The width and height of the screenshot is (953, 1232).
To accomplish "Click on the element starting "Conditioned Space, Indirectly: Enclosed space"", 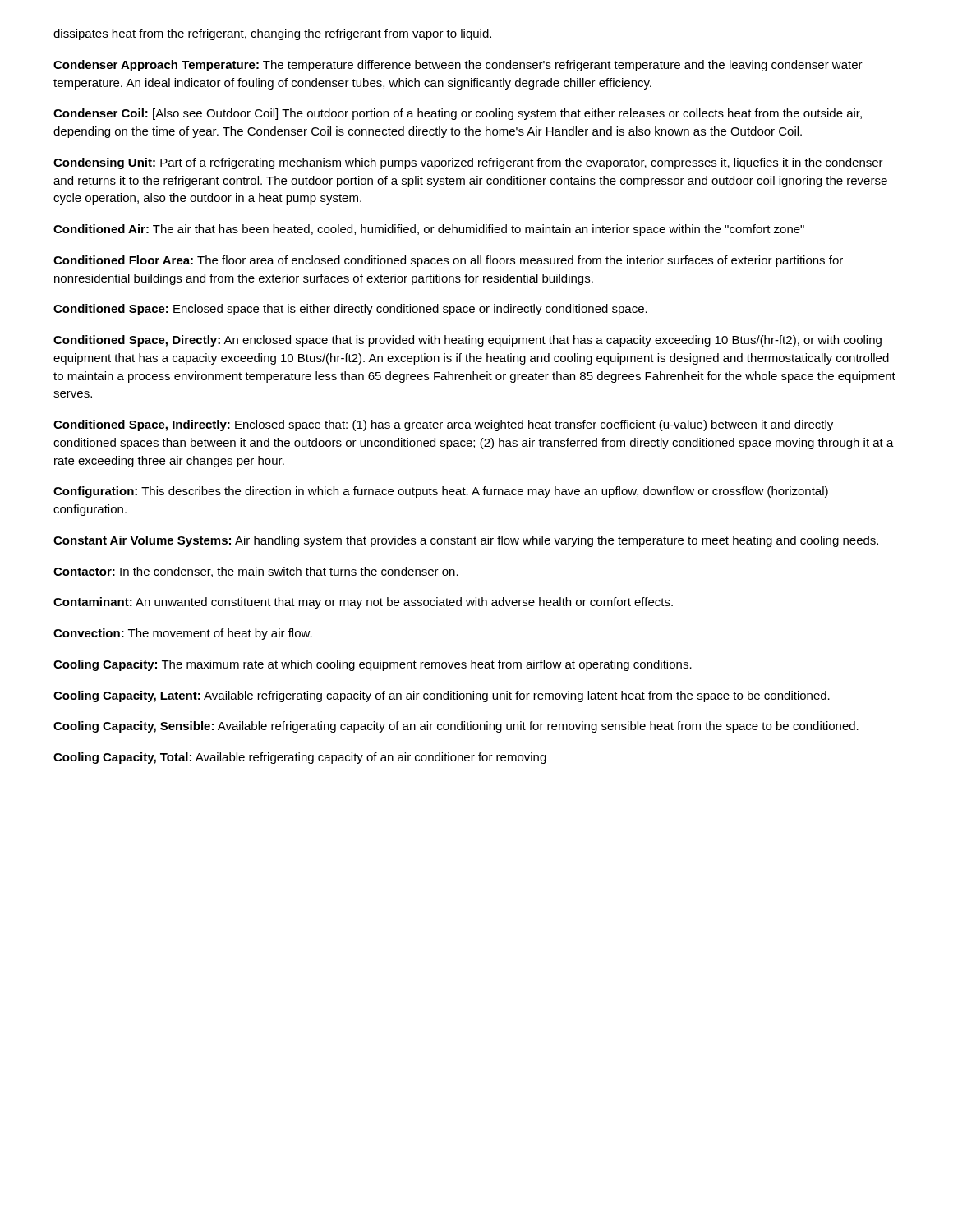I will pyautogui.click(x=473, y=442).
